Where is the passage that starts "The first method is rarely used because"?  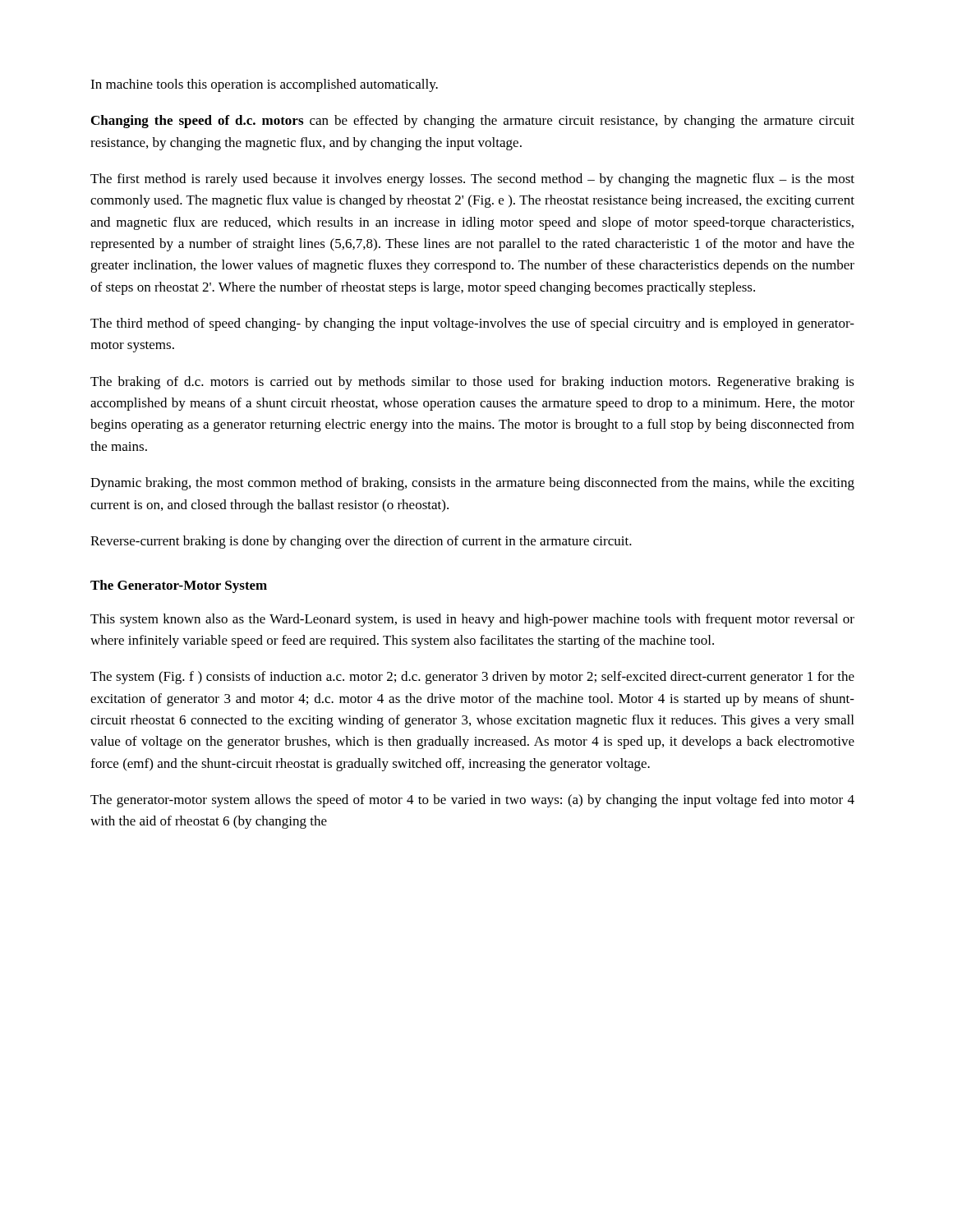click(x=472, y=233)
